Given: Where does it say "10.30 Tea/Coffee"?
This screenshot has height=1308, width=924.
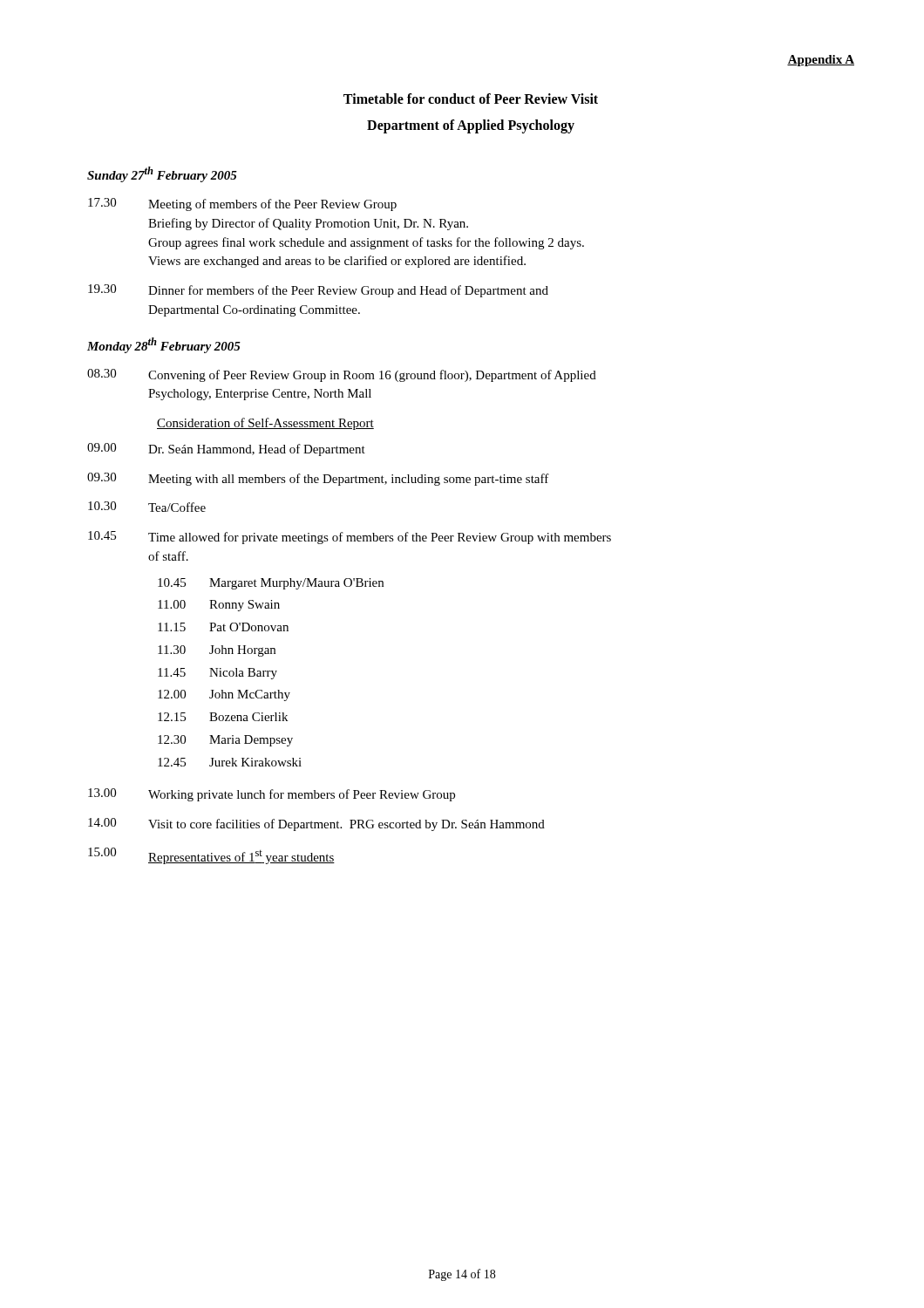Looking at the screenshot, I should pyautogui.click(x=147, y=507).
